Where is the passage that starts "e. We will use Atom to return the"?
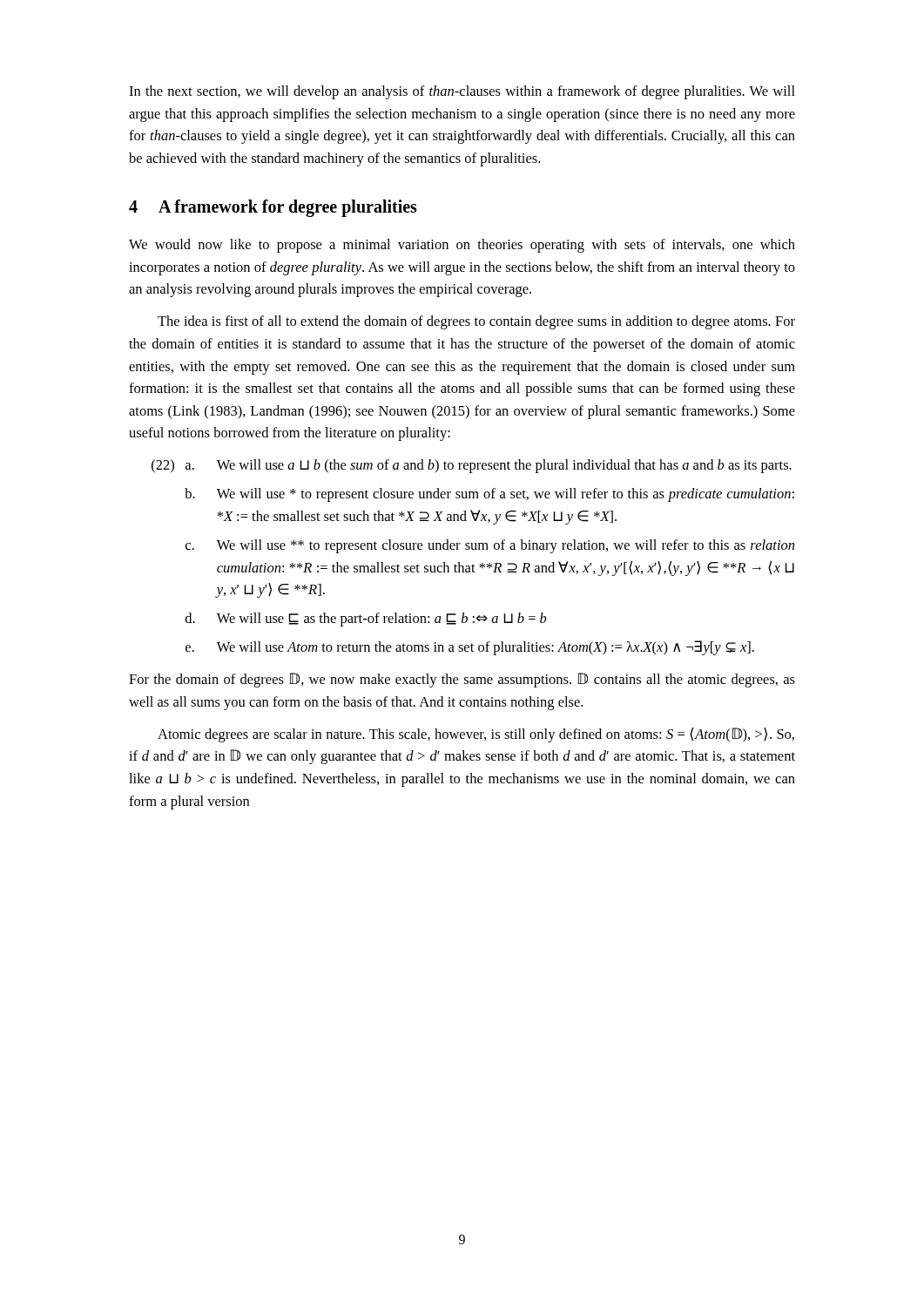The height and width of the screenshot is (1307, 924). click(462, 647)
